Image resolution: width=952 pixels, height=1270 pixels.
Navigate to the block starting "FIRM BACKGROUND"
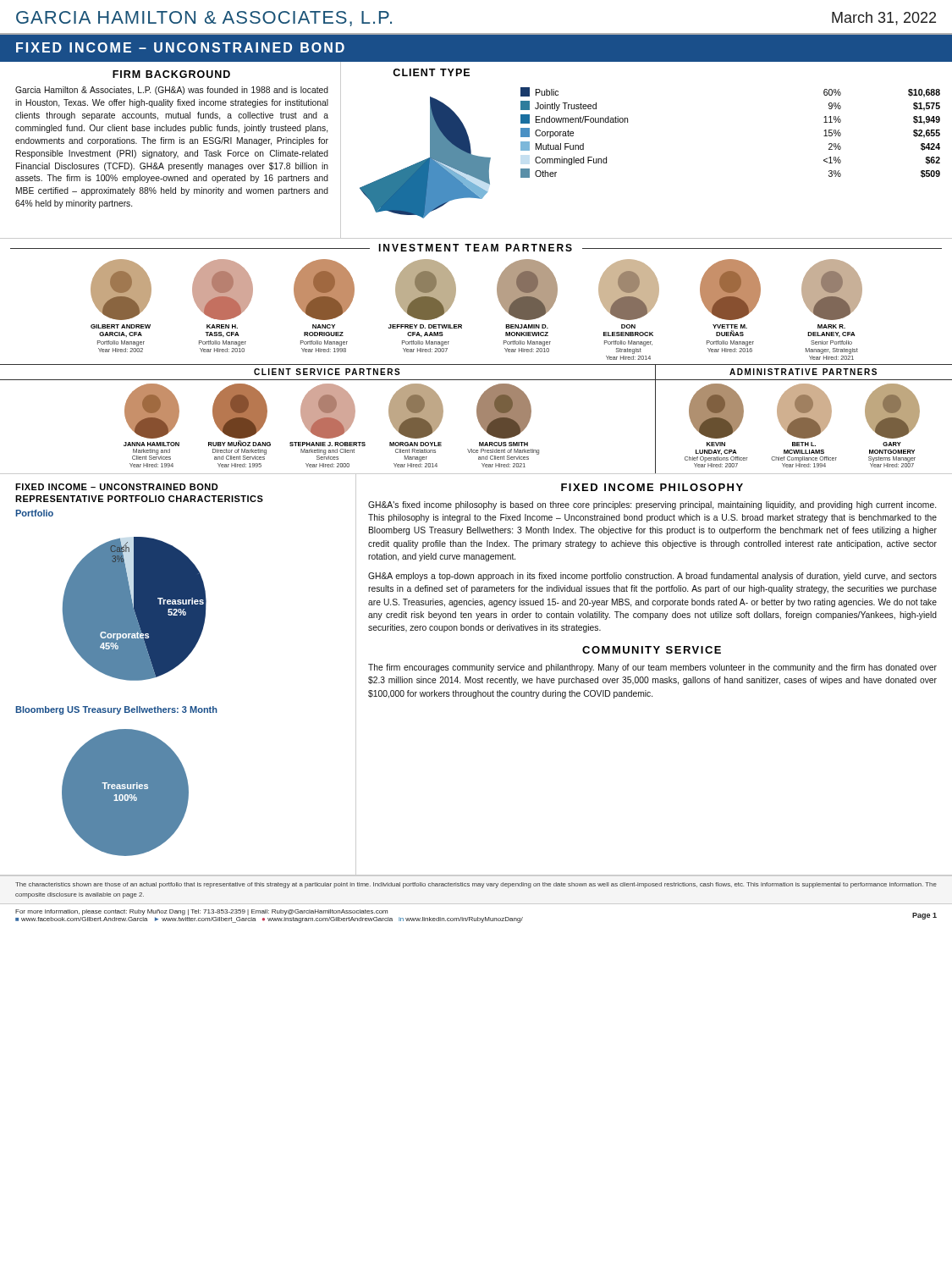[x=172, y=74]
